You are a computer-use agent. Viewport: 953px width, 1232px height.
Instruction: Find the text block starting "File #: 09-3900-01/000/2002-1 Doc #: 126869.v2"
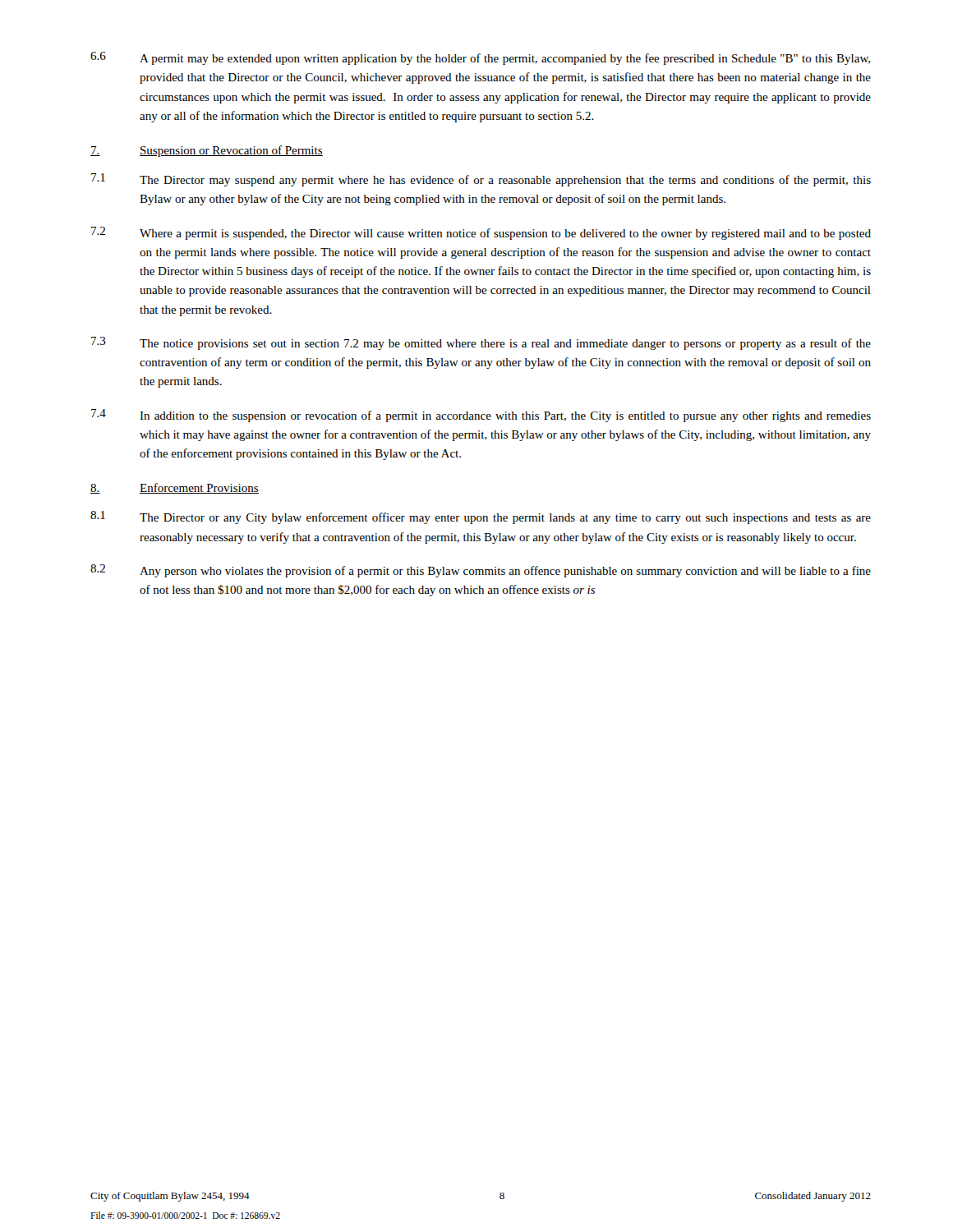pyautogui.click(x=185, y=1216)
